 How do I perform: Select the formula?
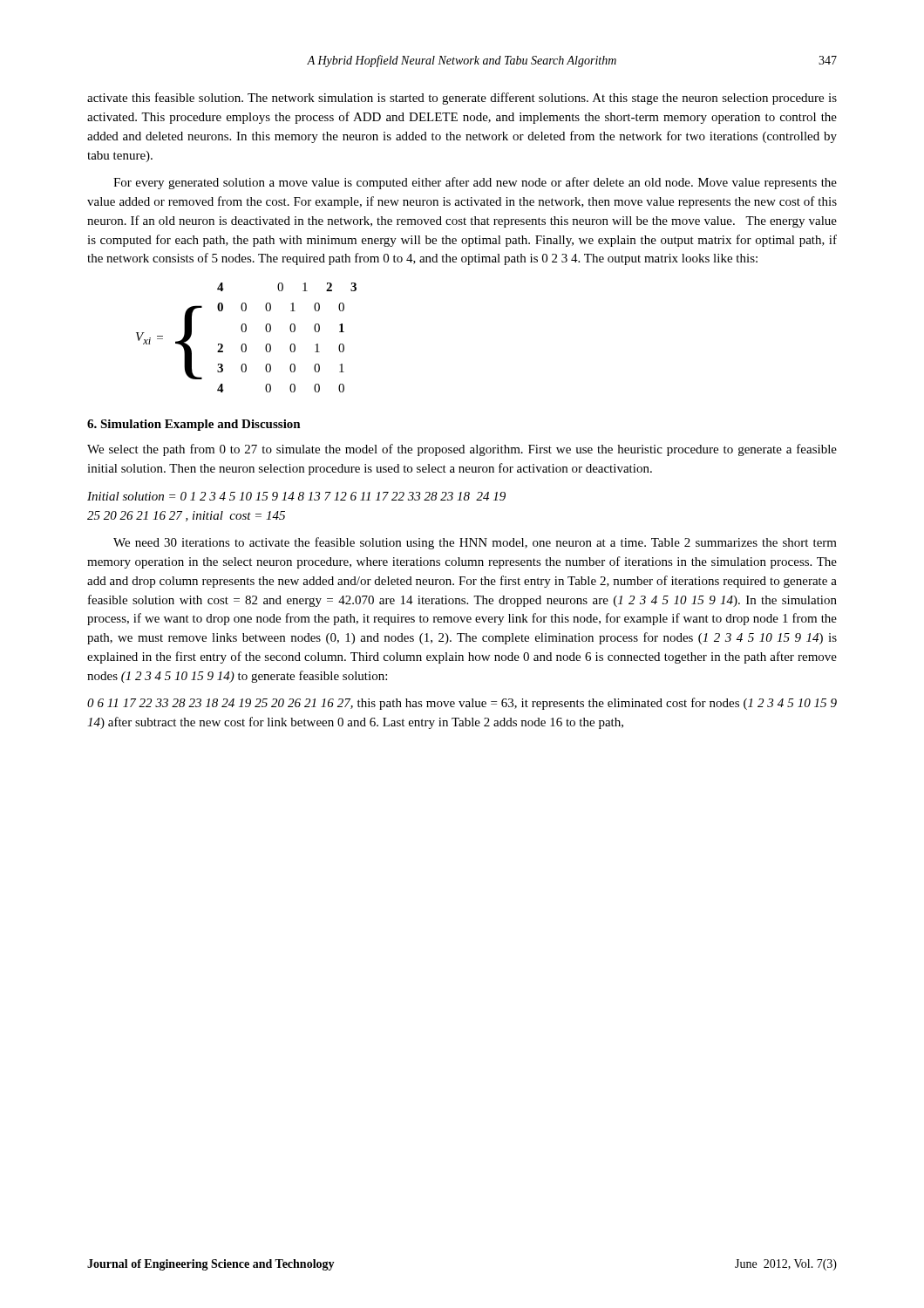(247, 338)
